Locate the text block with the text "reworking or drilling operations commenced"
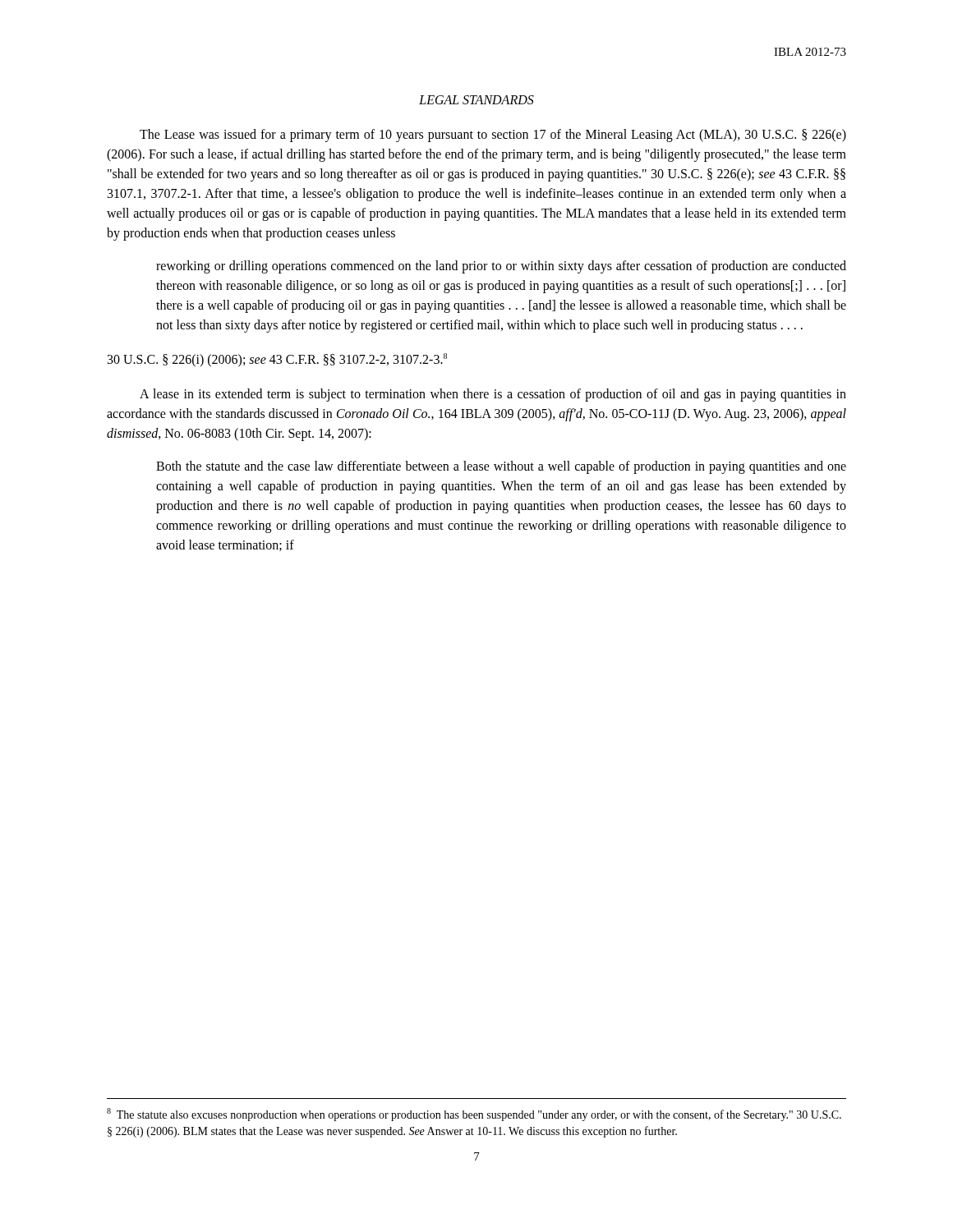Viewport: 953px width, 1232px height. tap(501, 295)
